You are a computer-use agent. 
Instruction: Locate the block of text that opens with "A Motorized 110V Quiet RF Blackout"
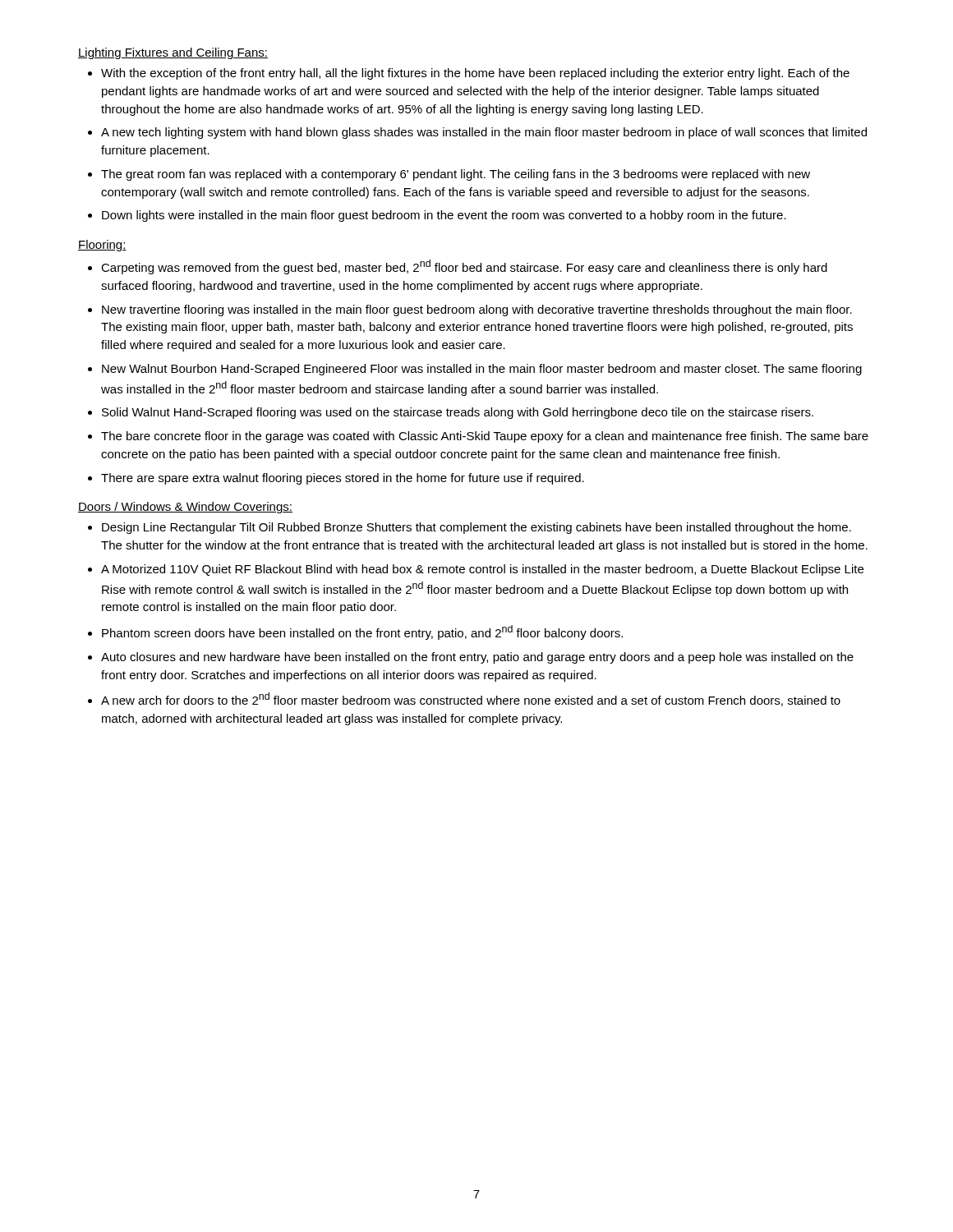[x=483, y=588]
